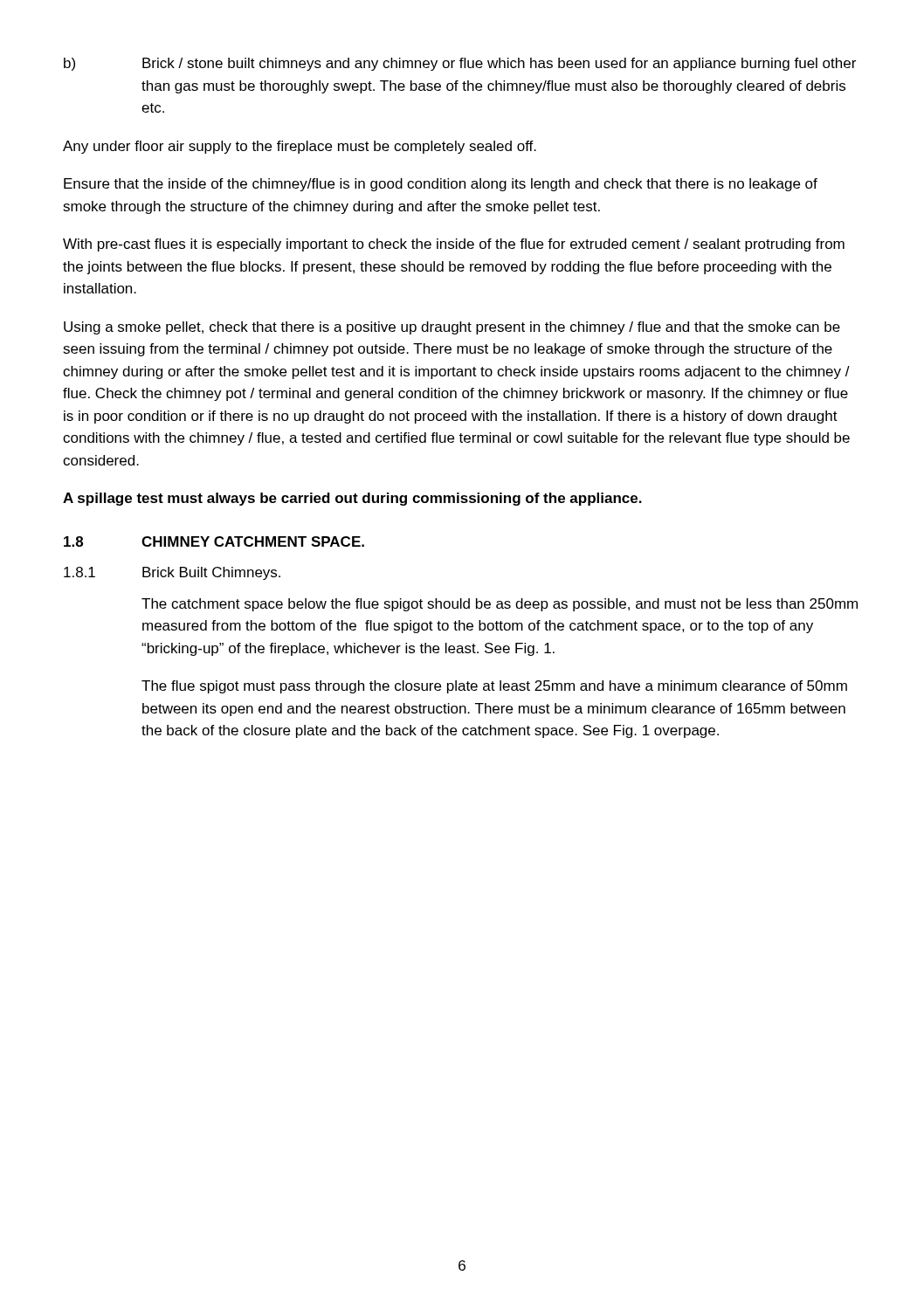This screenshot has width=924, height=1310.
Task: Navigate to the text block starting "Using a smoke"
Action: (x=457, y=393)
